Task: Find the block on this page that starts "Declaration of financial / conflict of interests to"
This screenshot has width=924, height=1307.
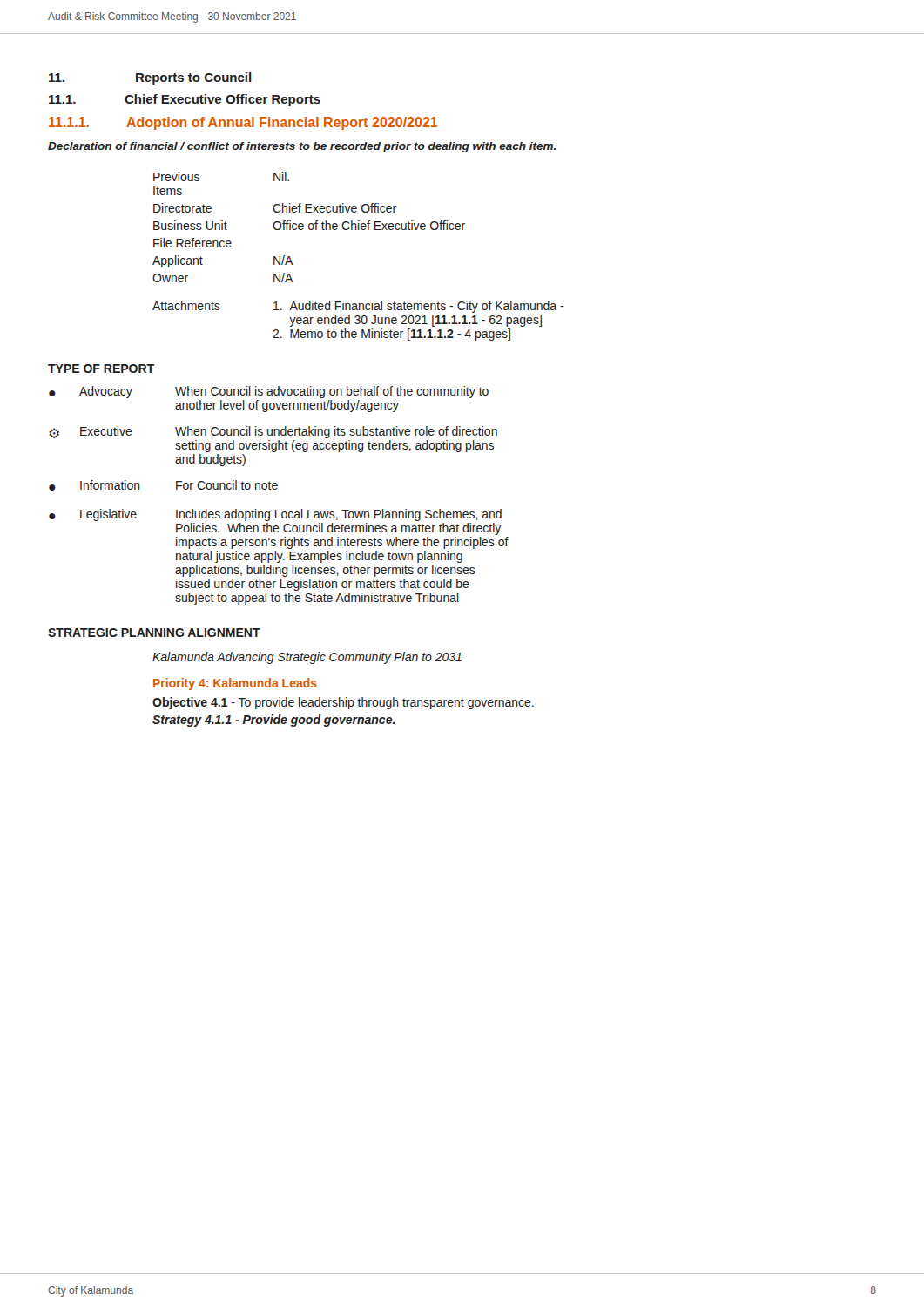Action: click(x=302, y=146)
